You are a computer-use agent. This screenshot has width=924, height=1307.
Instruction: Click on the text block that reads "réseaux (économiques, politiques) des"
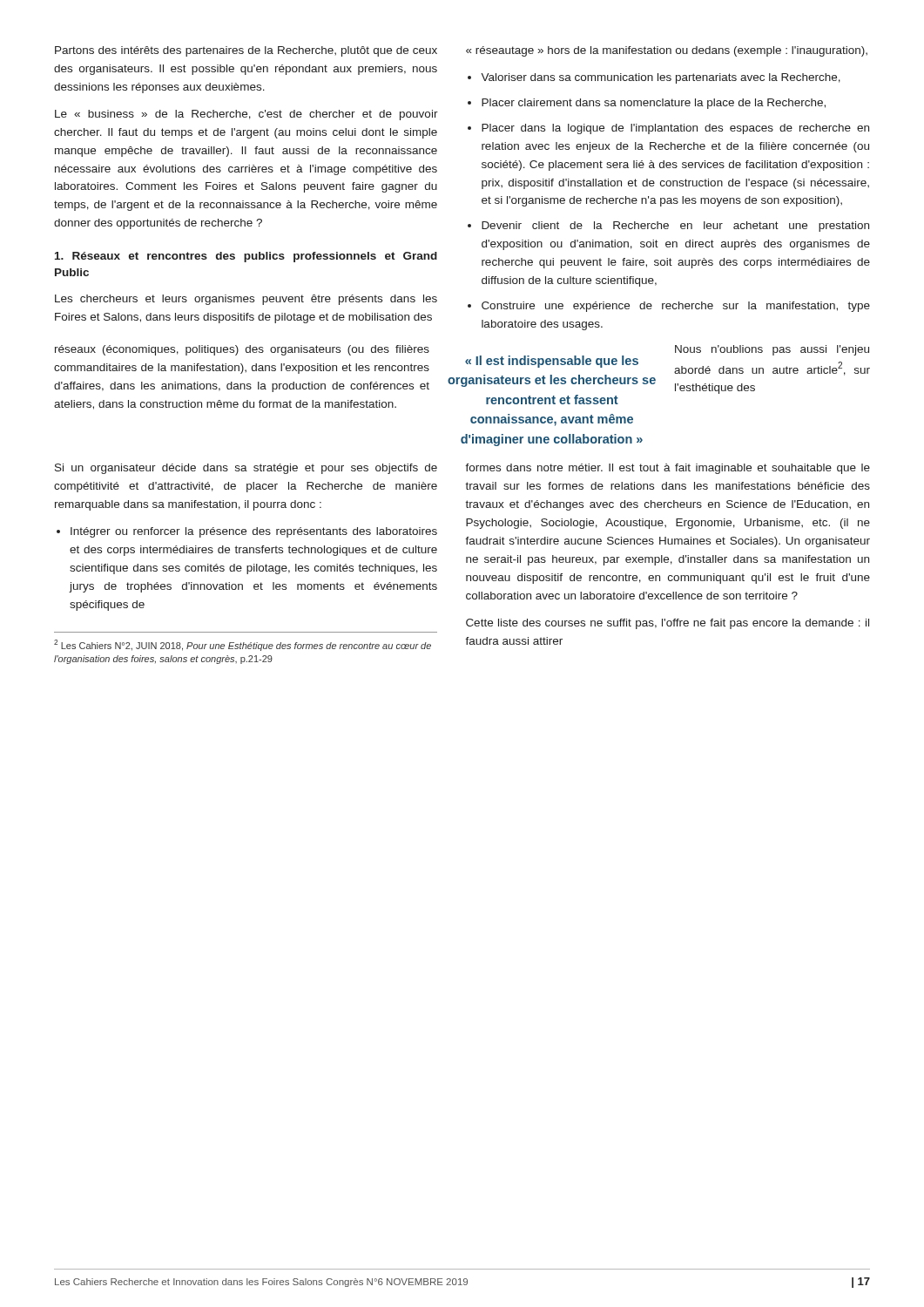pos(242,377)
